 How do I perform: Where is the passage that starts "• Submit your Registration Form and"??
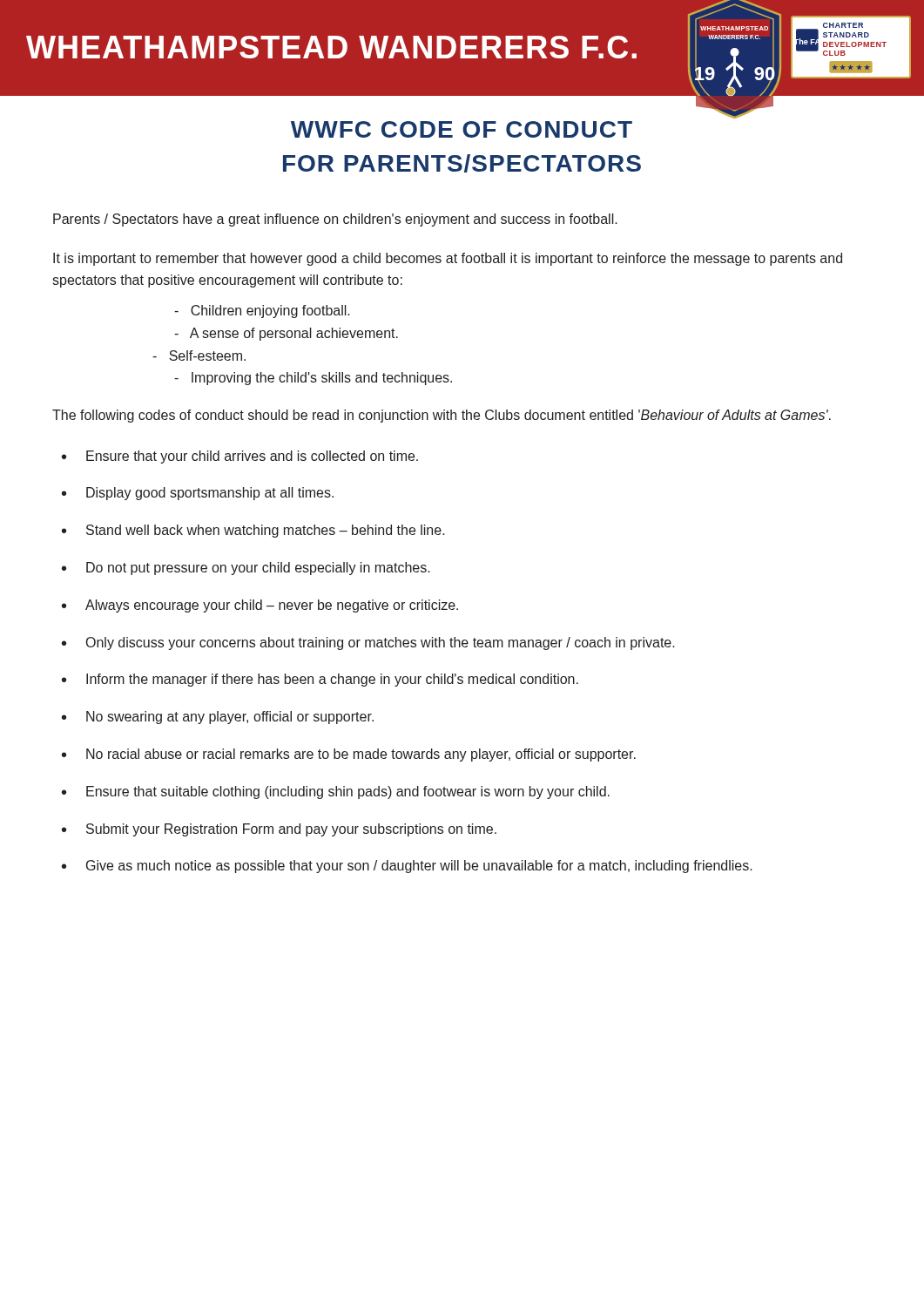click(x=279, y=829)
